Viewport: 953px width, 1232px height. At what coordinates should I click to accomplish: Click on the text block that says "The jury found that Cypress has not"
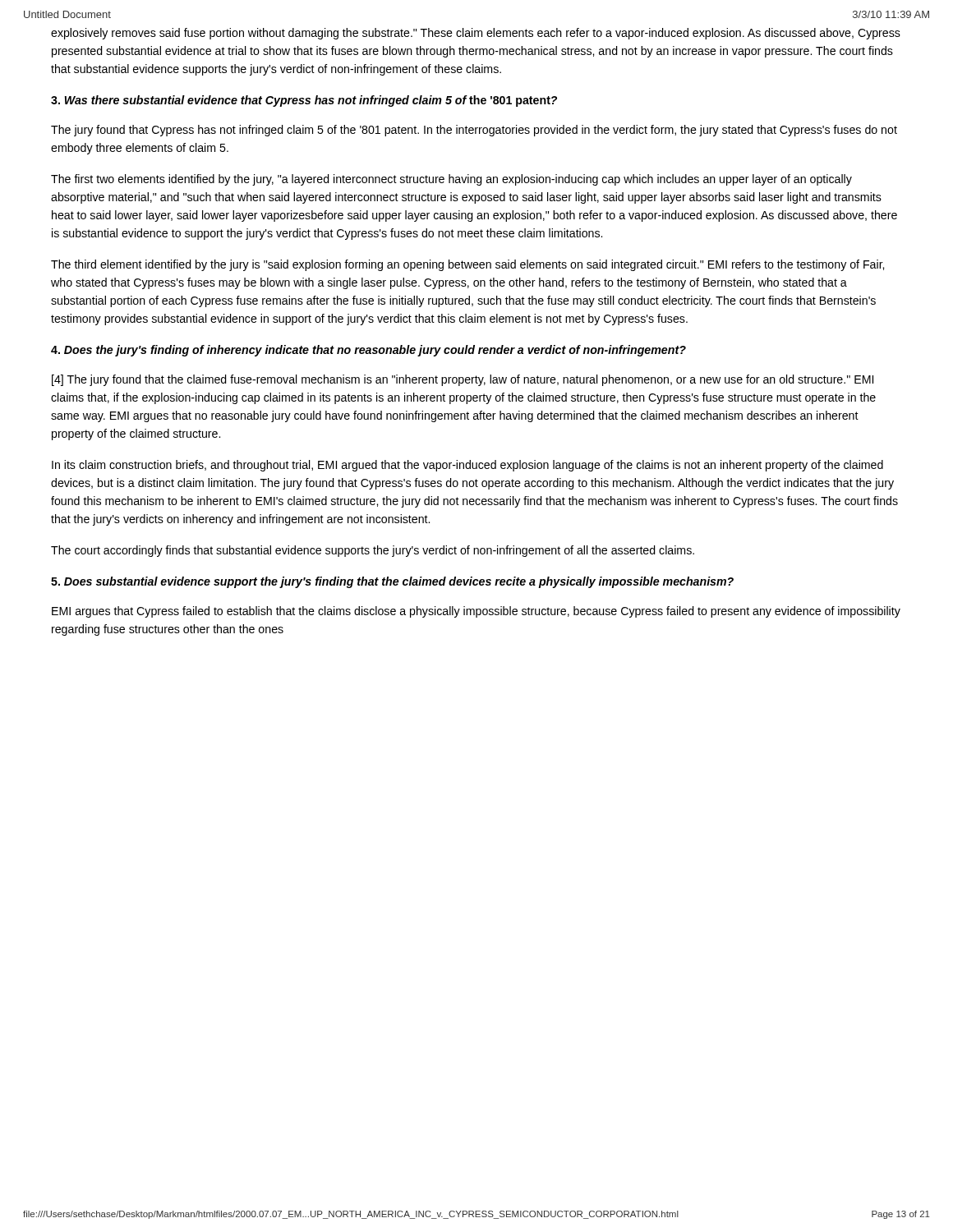click(x=474, y=139)
